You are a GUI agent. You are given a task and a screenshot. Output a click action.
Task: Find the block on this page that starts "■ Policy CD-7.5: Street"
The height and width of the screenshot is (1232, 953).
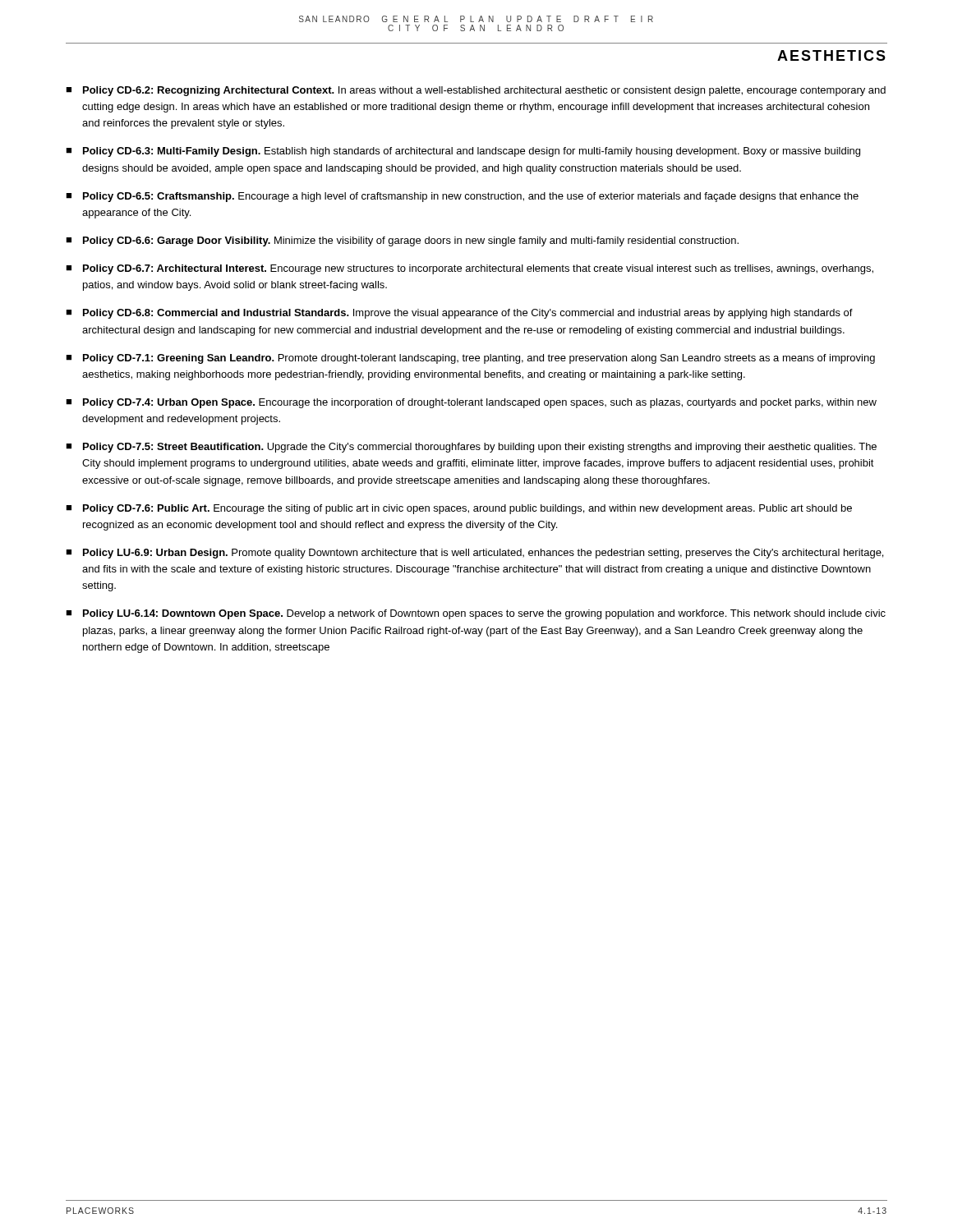point(476,464)
